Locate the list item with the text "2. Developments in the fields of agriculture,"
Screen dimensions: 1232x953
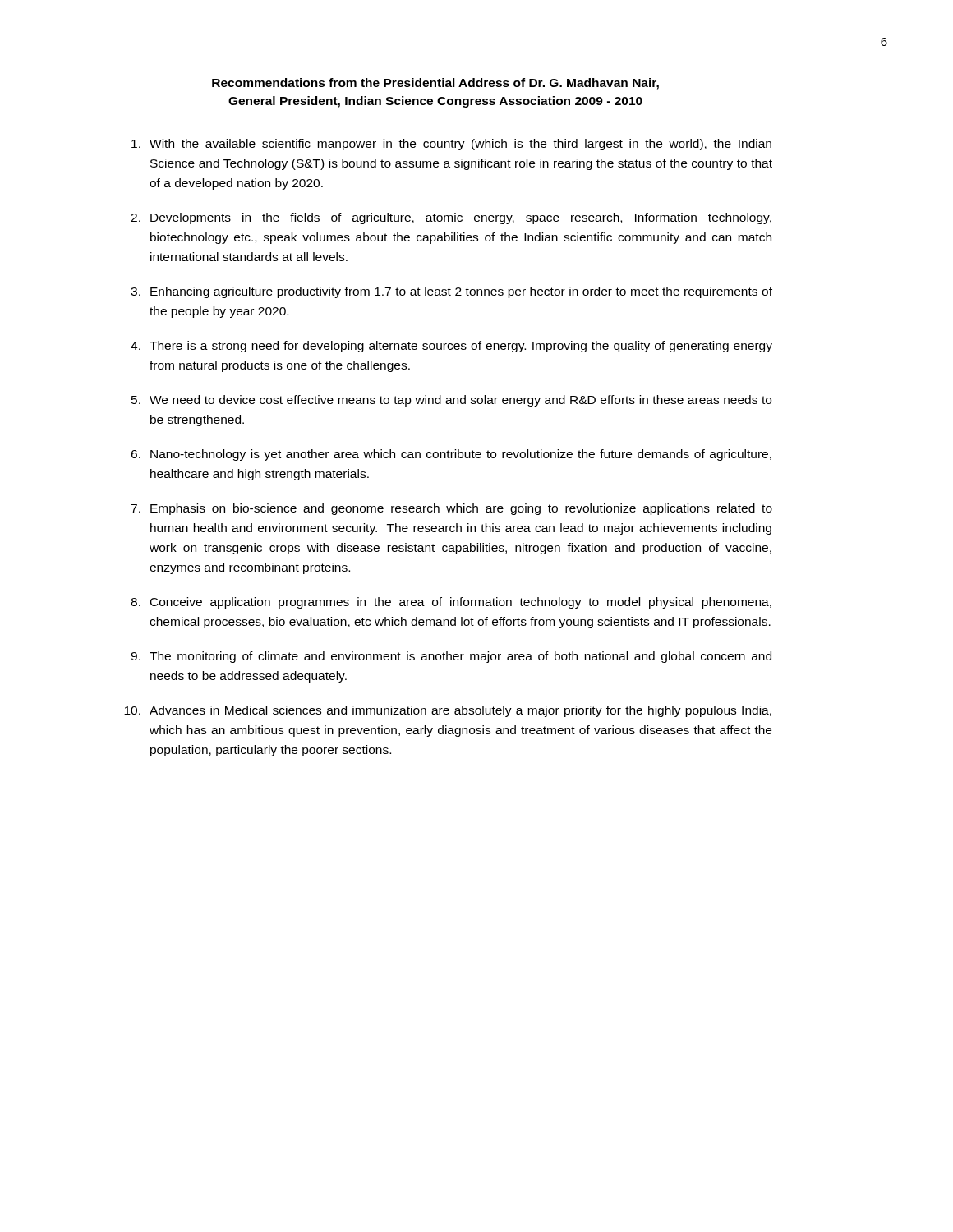pos(435,237)
